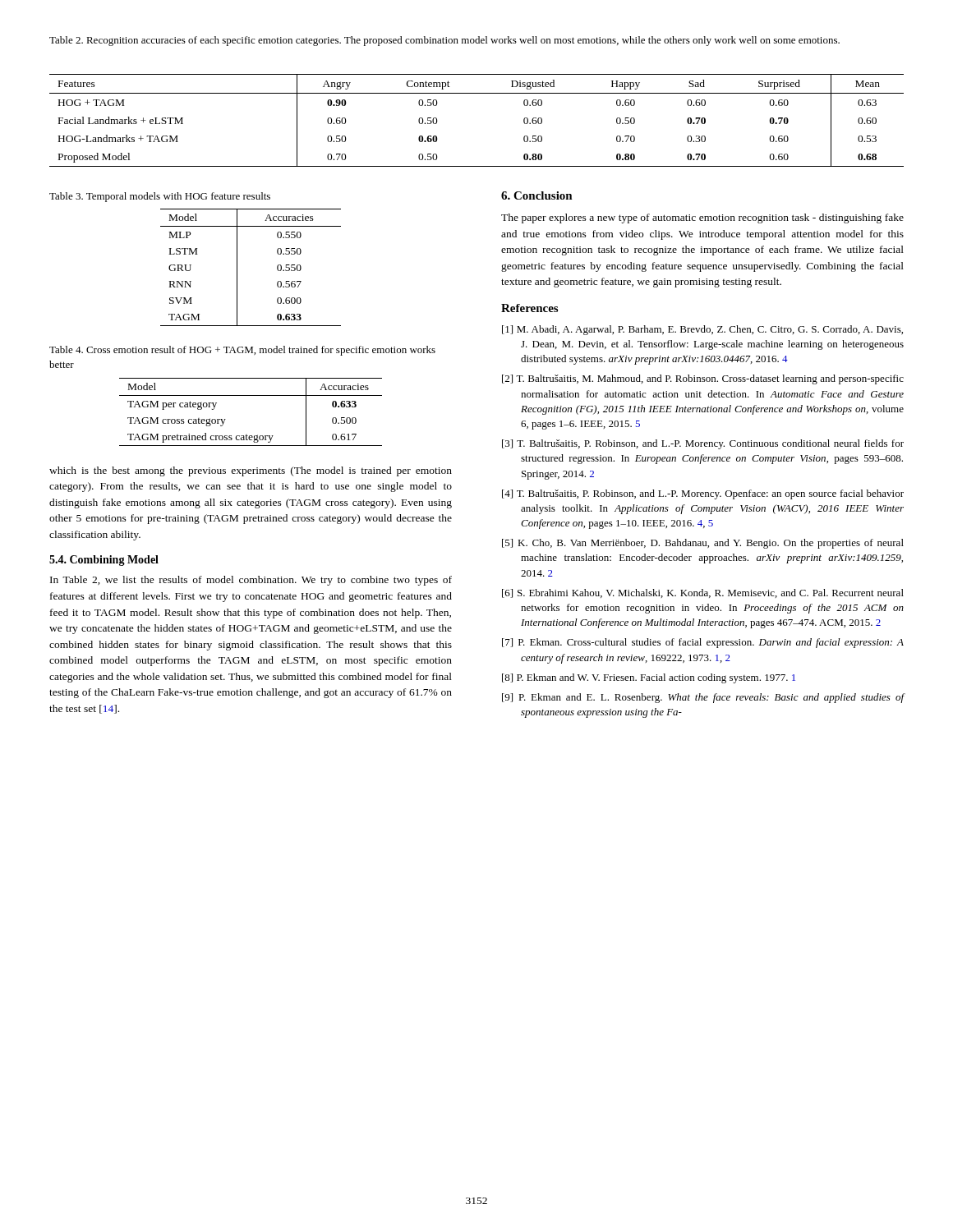Find the block starting "The paper explores a"
The width and height of the screenshot is (953, 1232).
(702, 249)
